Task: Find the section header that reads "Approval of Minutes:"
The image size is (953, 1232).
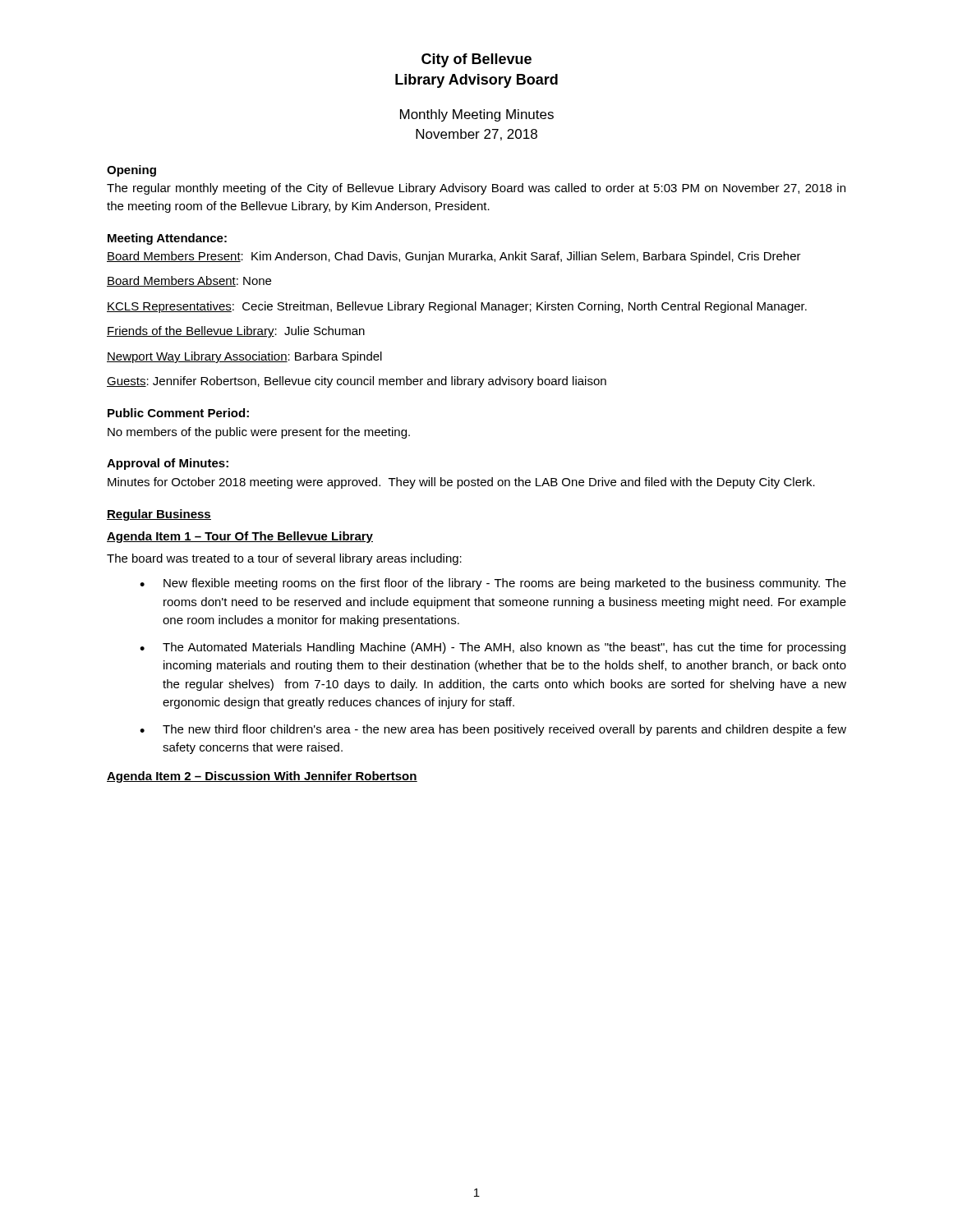Action: click(168, 463)
